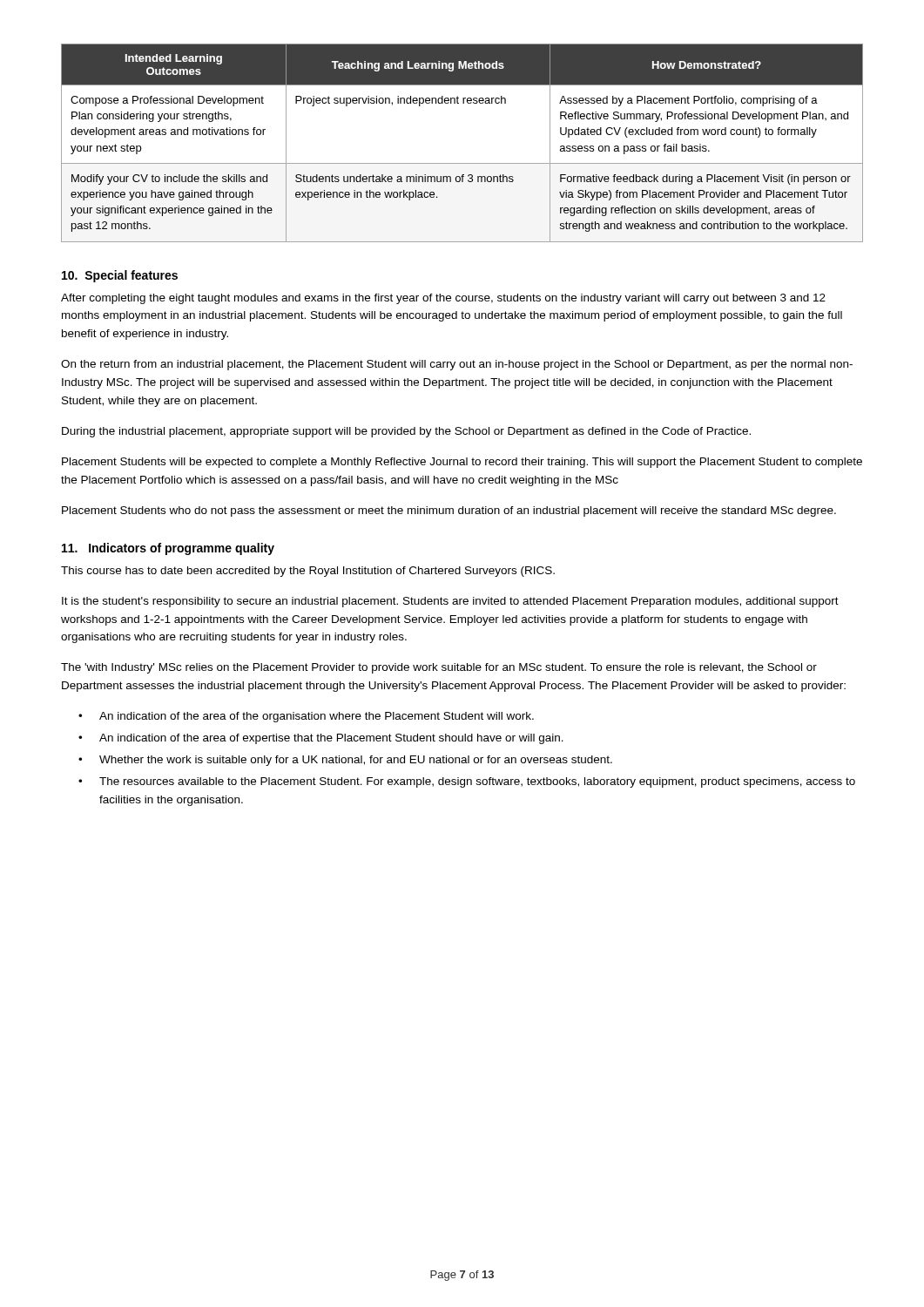This screenshot has width=924, height=1307.
Task: Locate the text "10. Special features"
Action: click(x=120, y=275)
